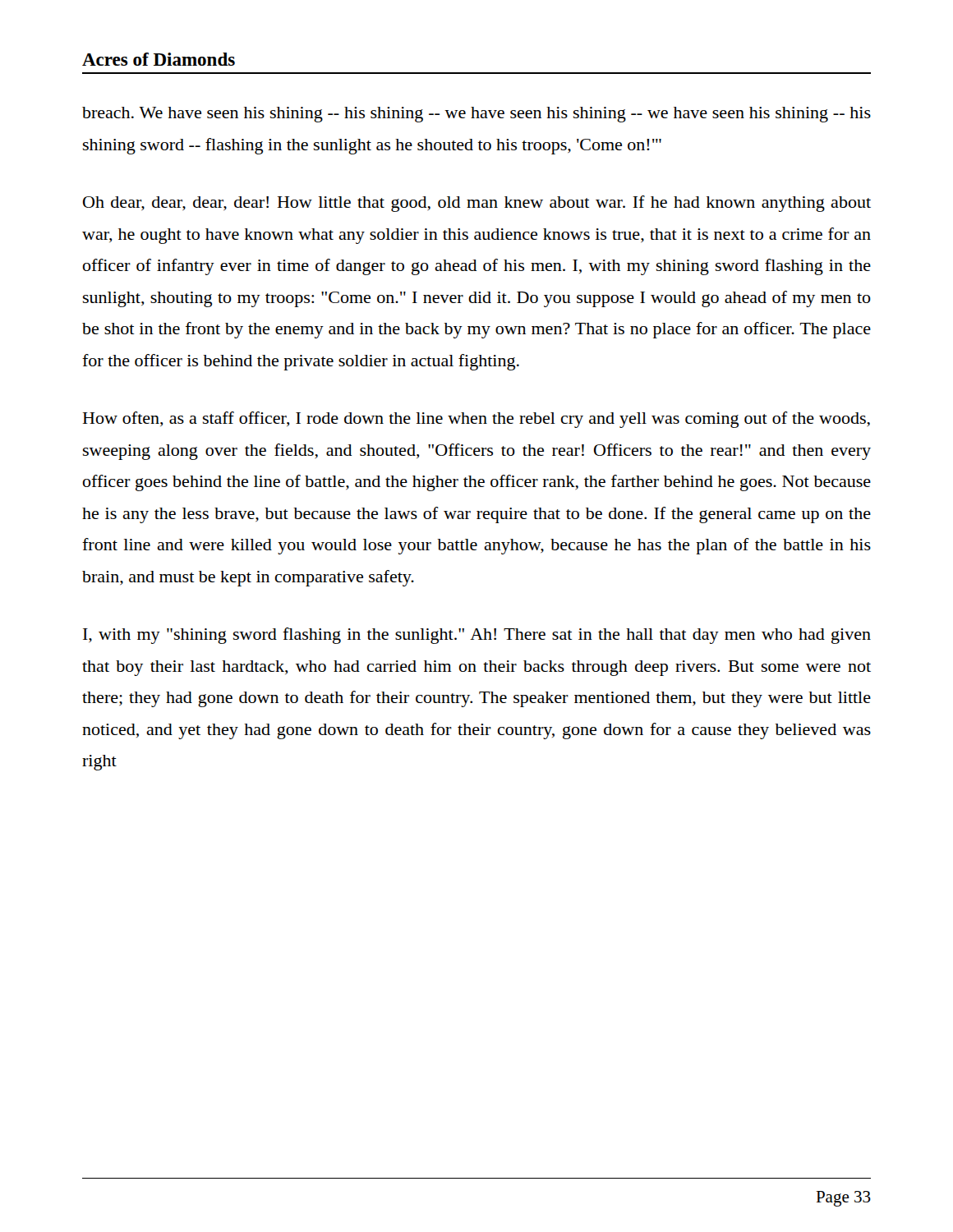The width and height of the screenshot is (953, 1232).
Task: Select the text block that reads "I, with my "shining sword flashing"
Action: pyautogui.click(x=476, y=697)
